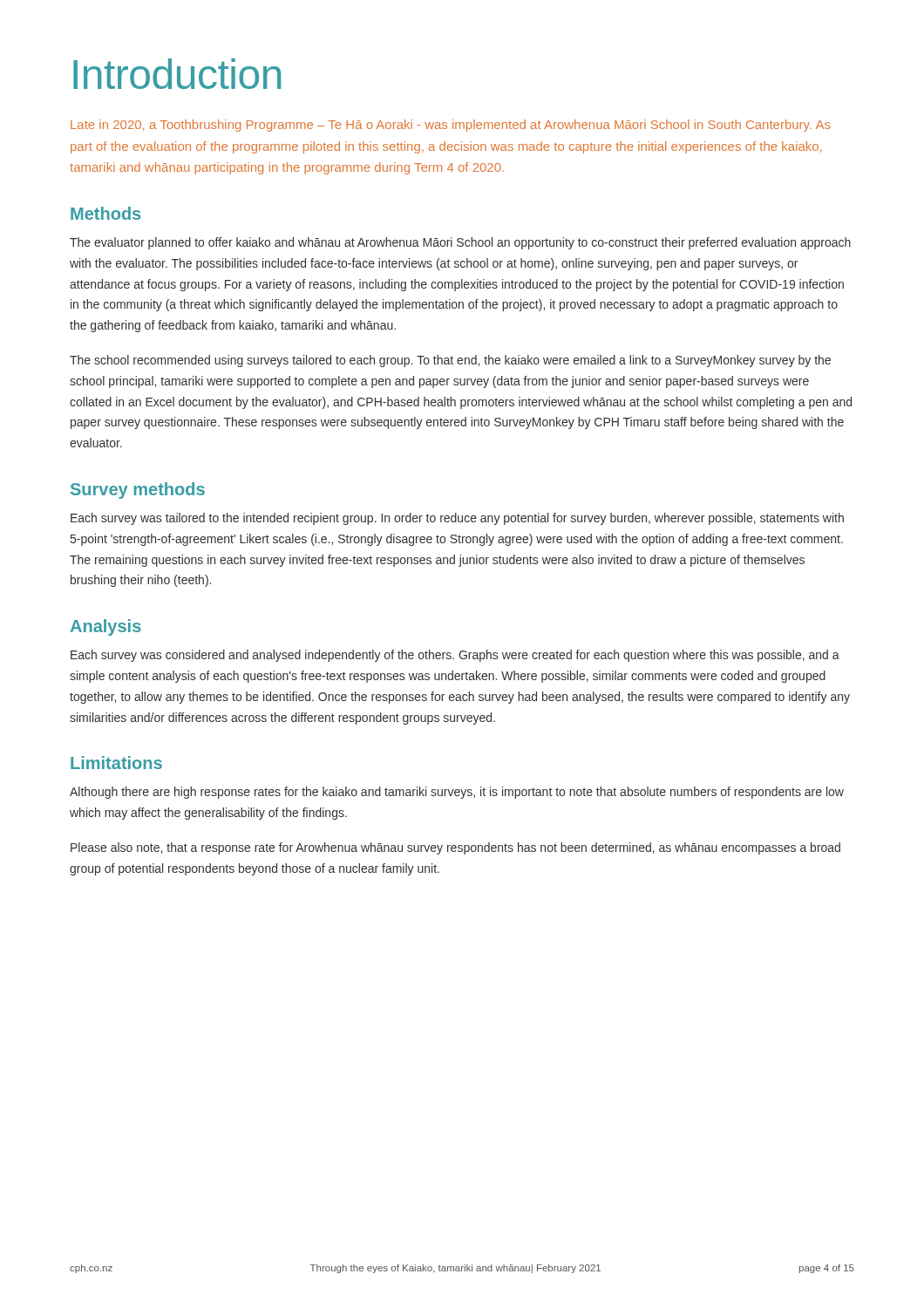Point to the passage starting "Each survey was considered and analysed independently"
This screenshot has width=924, height=1308.
[x=462, y=687]
